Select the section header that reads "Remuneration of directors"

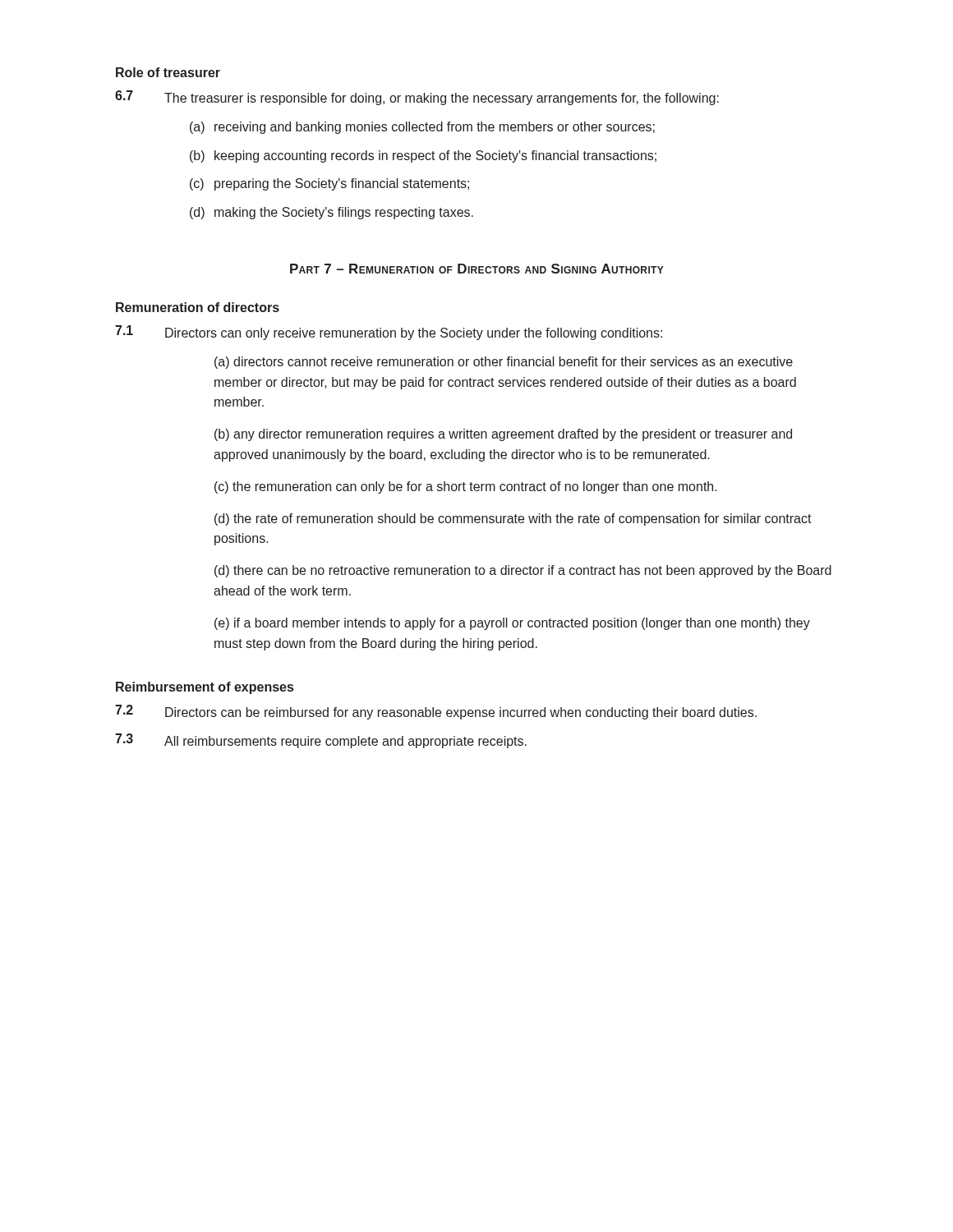[198, 307]
